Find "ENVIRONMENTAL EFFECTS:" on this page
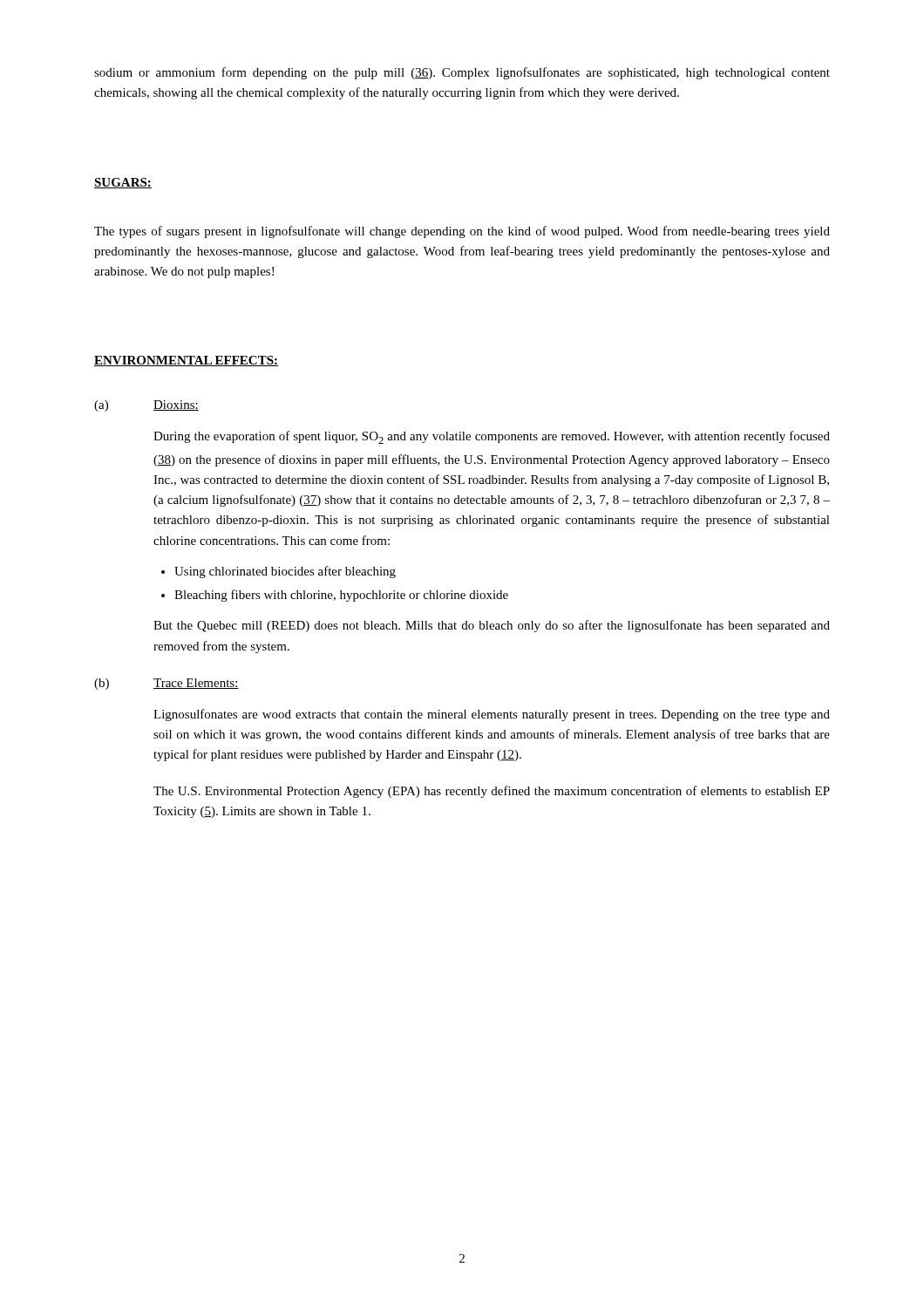The image size is (924, 1308). coord(186,360)
